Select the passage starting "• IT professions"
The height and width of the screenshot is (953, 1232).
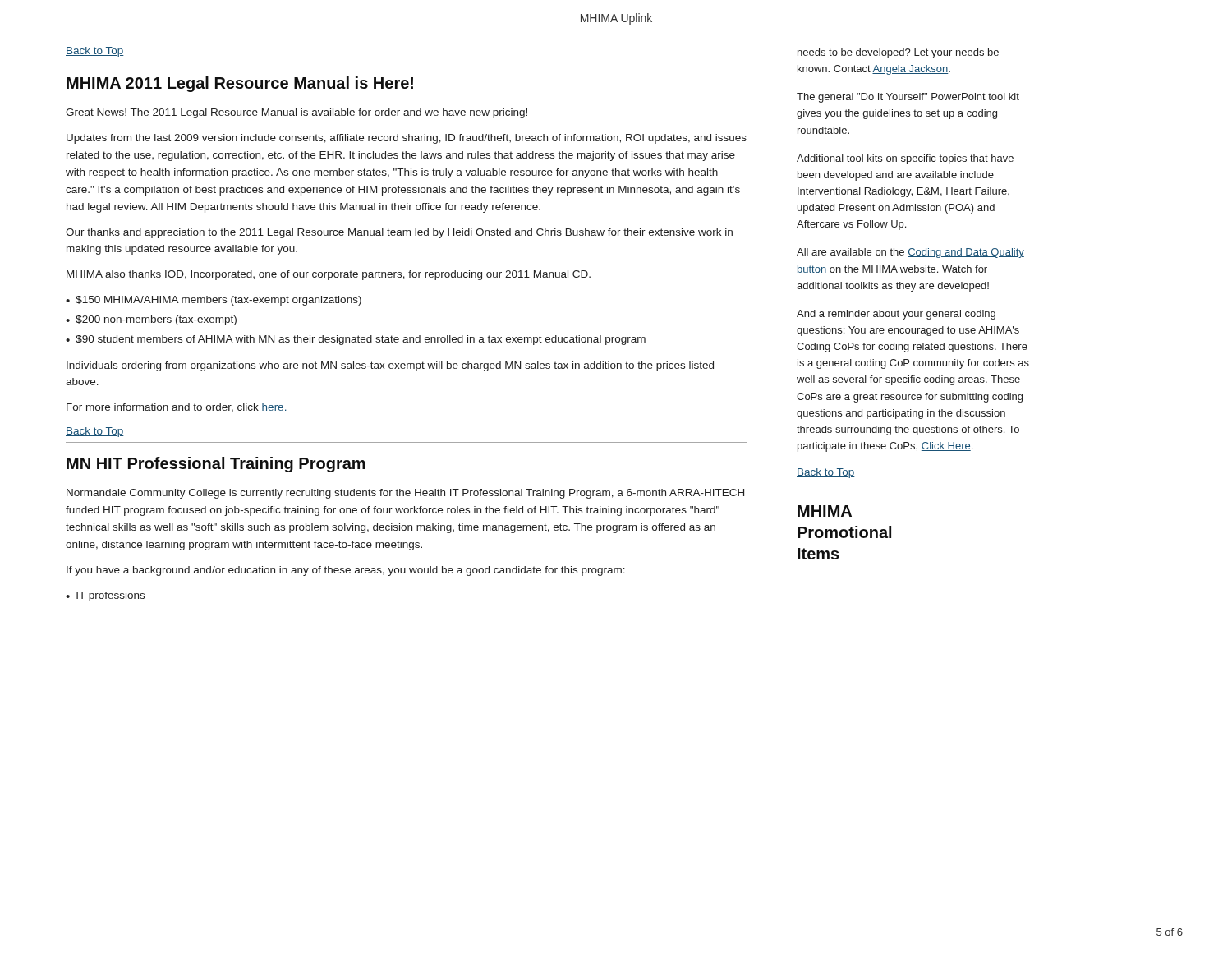[x=105, y=596]
